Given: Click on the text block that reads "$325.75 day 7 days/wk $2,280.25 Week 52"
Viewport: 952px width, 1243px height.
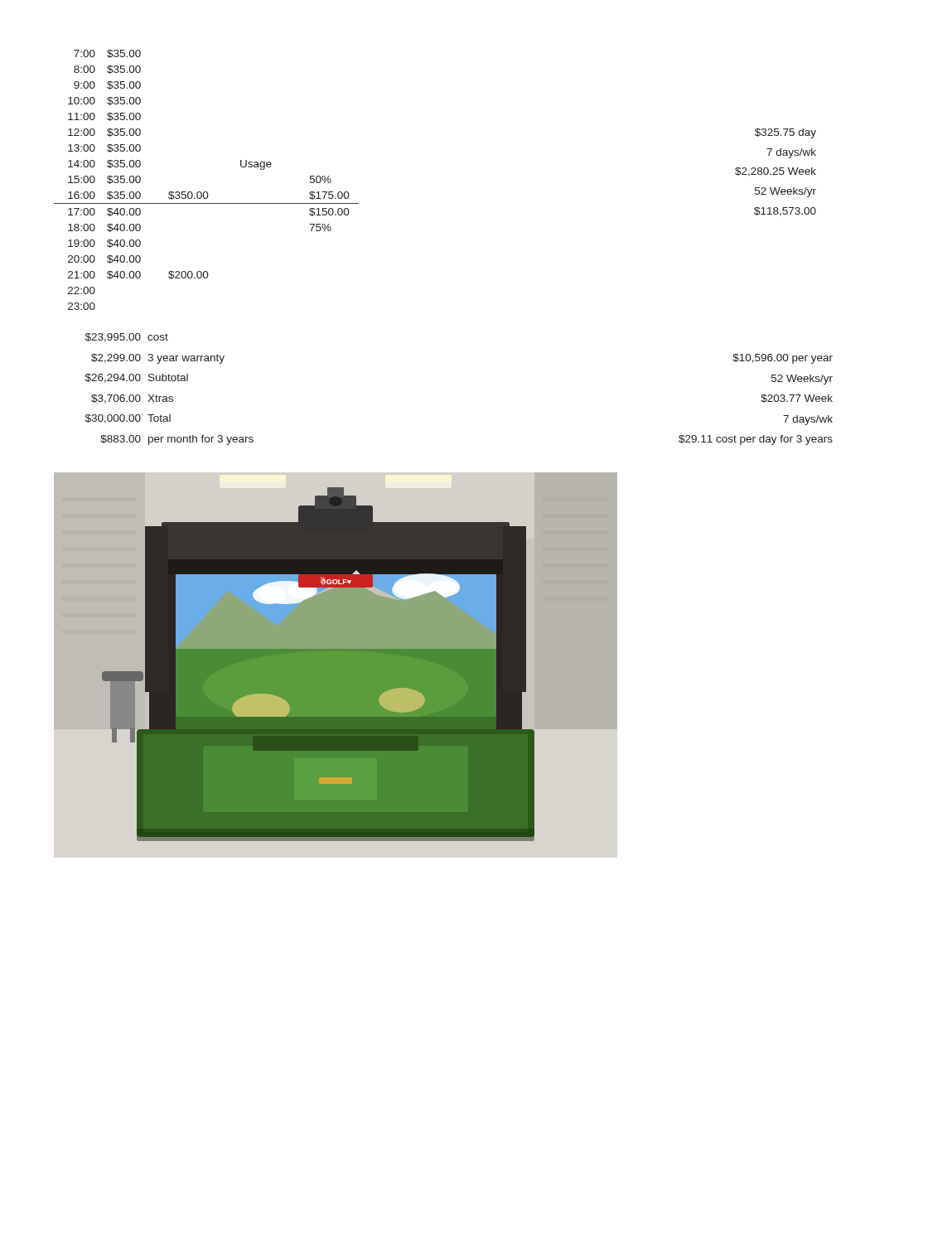Looking at the screenshot, I should (x=785, y=133).
